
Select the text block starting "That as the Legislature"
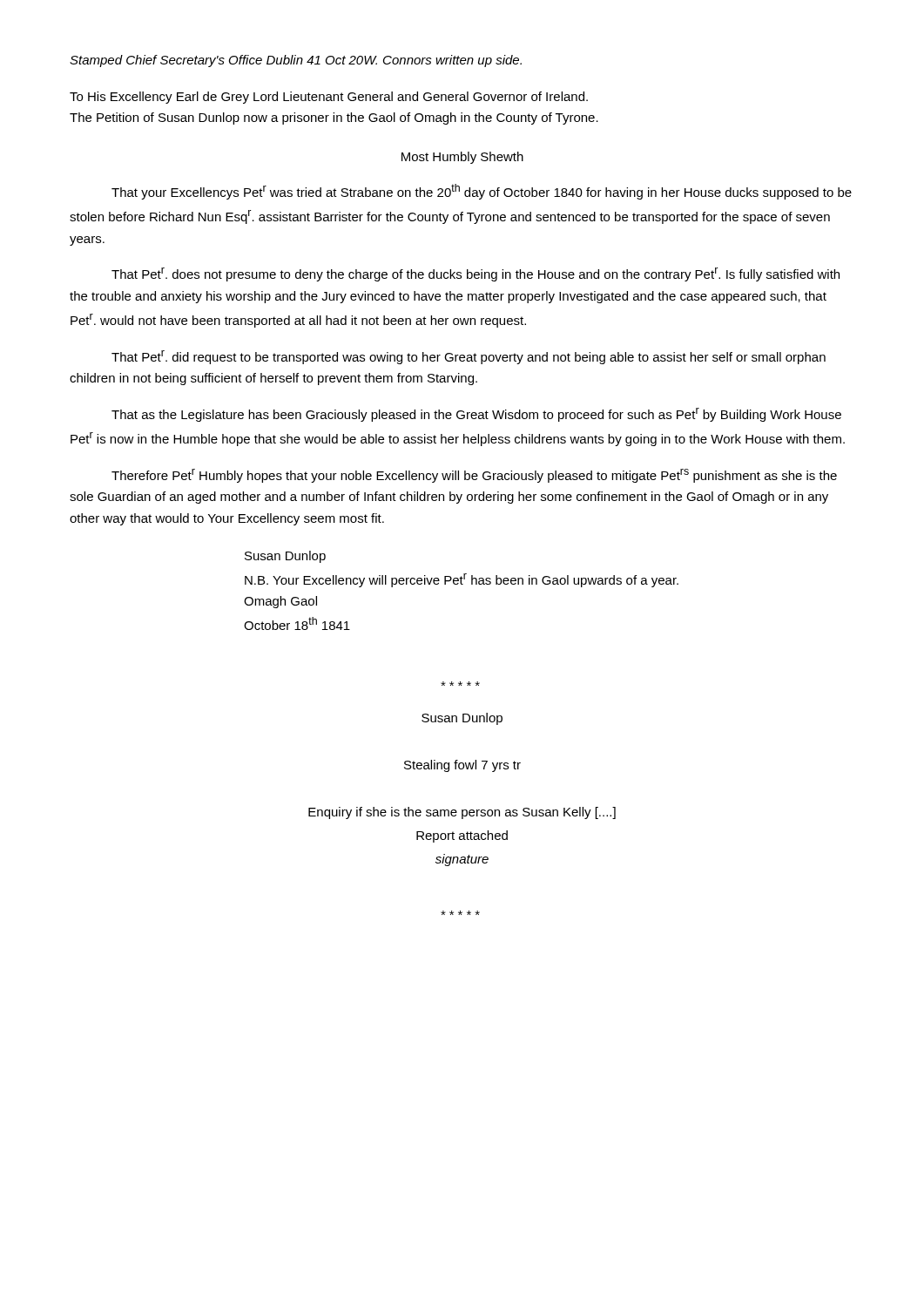coord(458,425)
